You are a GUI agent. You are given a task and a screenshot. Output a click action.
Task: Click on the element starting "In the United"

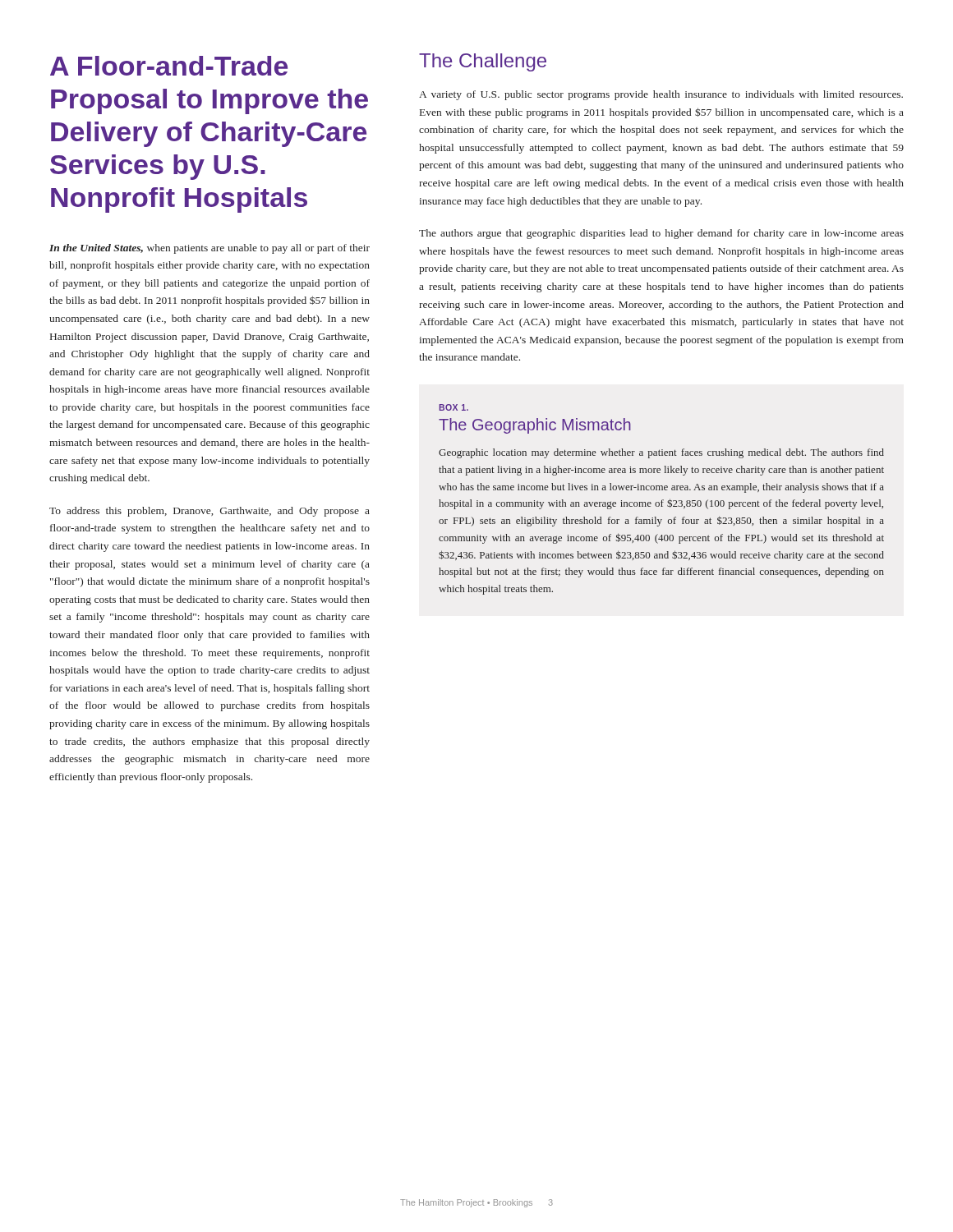pyautogui.click(x=209, y=363)
